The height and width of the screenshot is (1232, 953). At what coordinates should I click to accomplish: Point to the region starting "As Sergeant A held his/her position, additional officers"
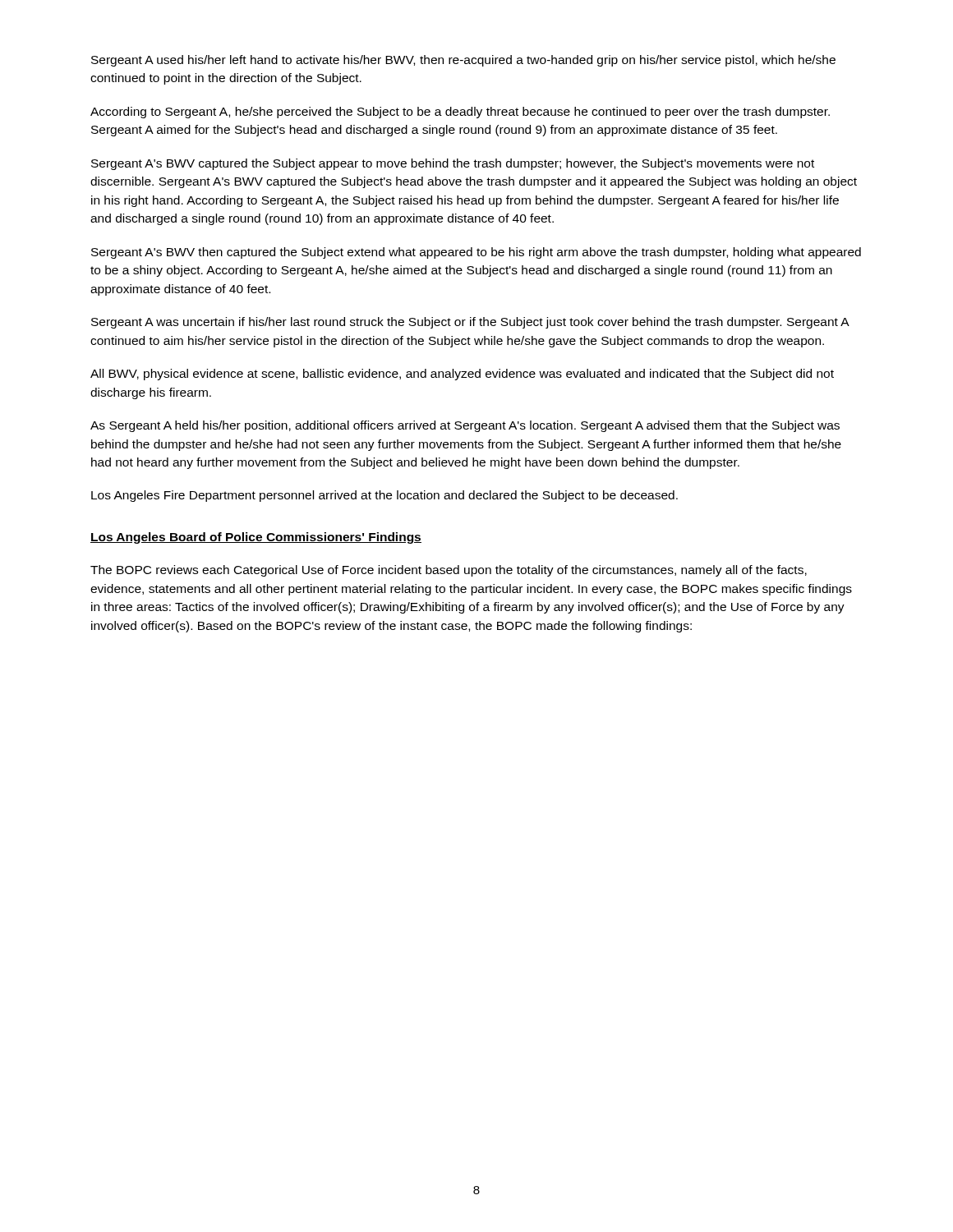pyautogui.click(x=466, y=444)
